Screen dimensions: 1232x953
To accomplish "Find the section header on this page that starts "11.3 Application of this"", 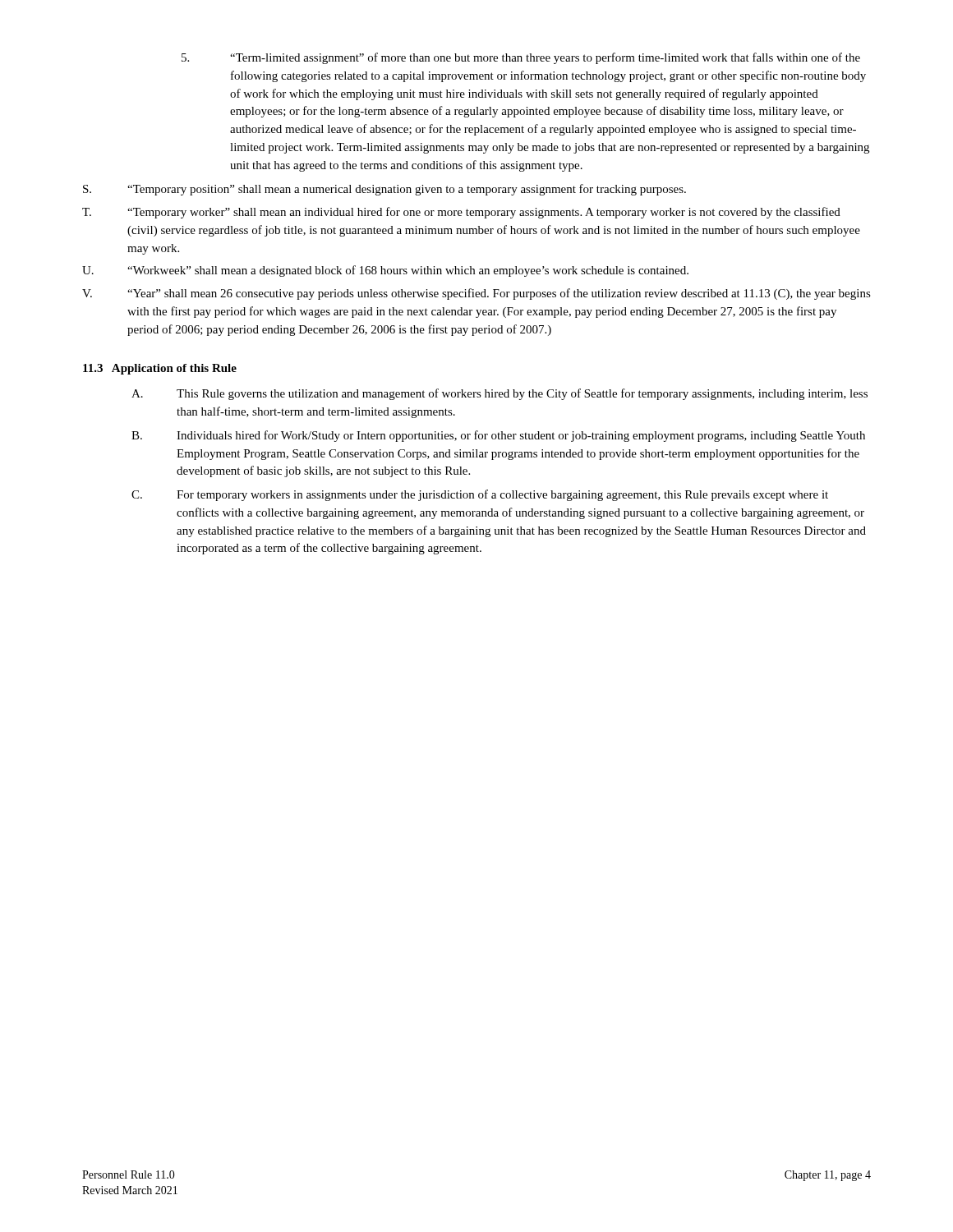I will pyautogui.click(x=159, y=368).
